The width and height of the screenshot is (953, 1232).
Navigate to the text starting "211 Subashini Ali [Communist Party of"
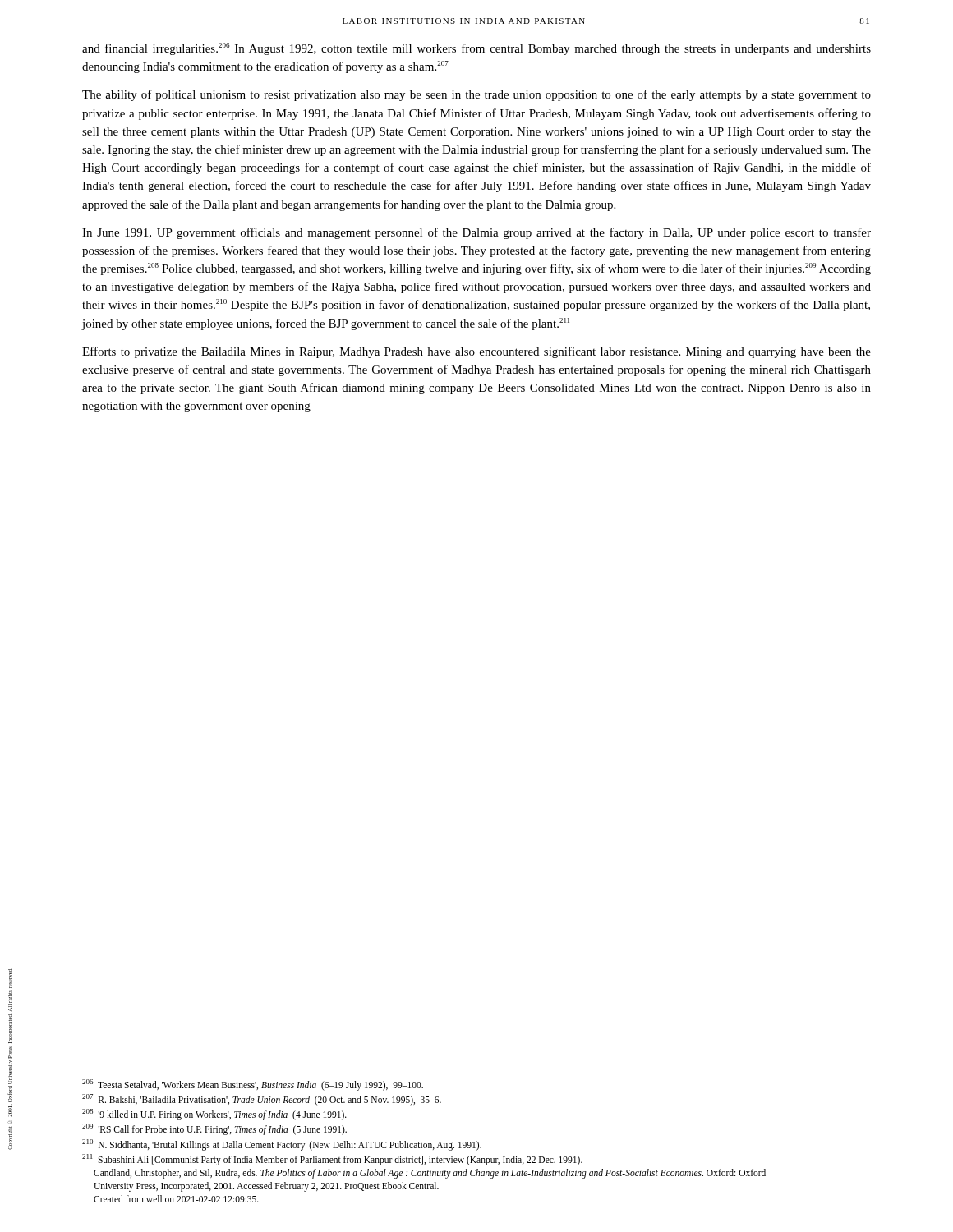(424, 1178)
